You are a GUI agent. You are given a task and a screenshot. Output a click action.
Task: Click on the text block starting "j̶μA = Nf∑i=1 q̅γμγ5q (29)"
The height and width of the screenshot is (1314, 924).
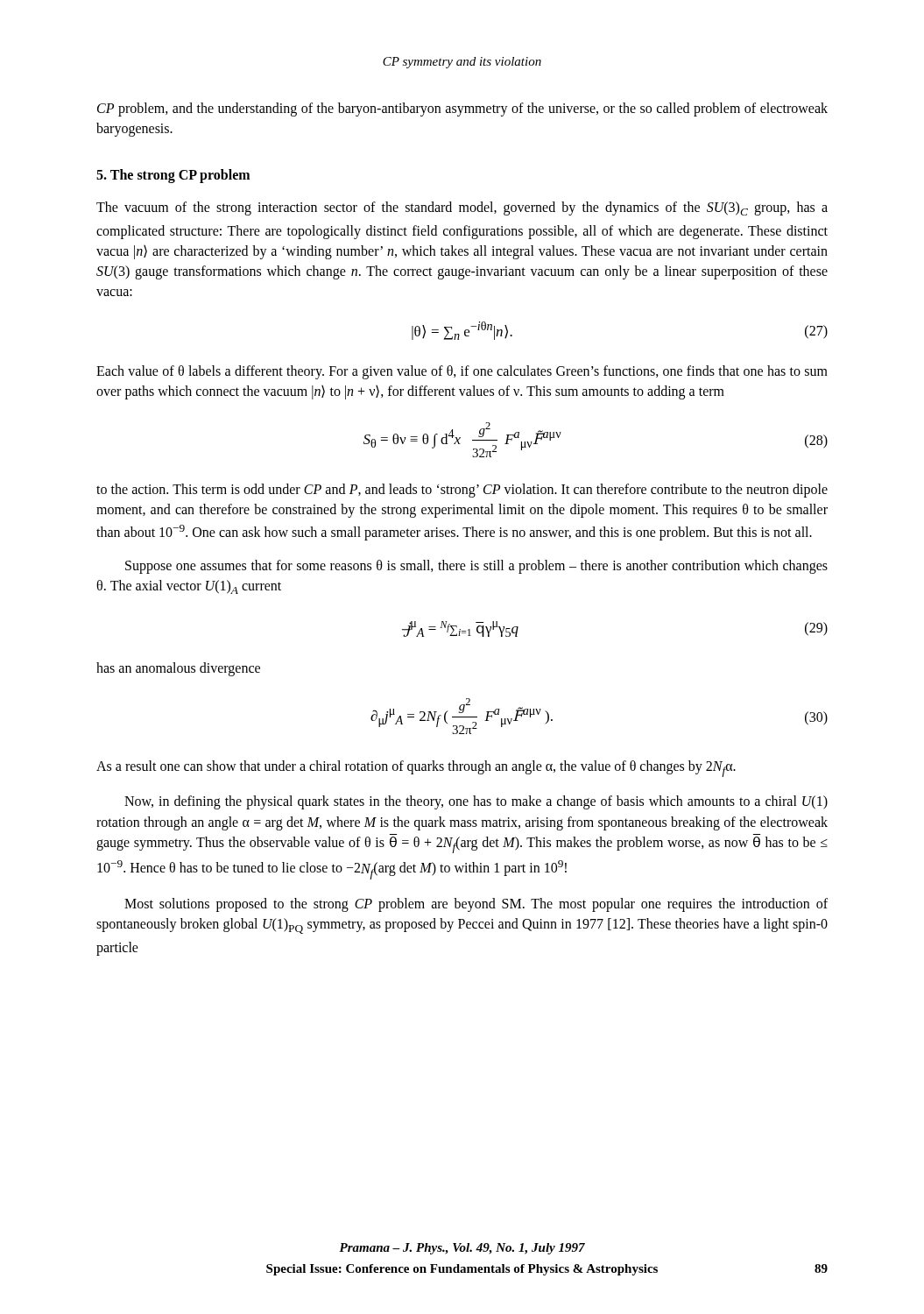[459, 629]
